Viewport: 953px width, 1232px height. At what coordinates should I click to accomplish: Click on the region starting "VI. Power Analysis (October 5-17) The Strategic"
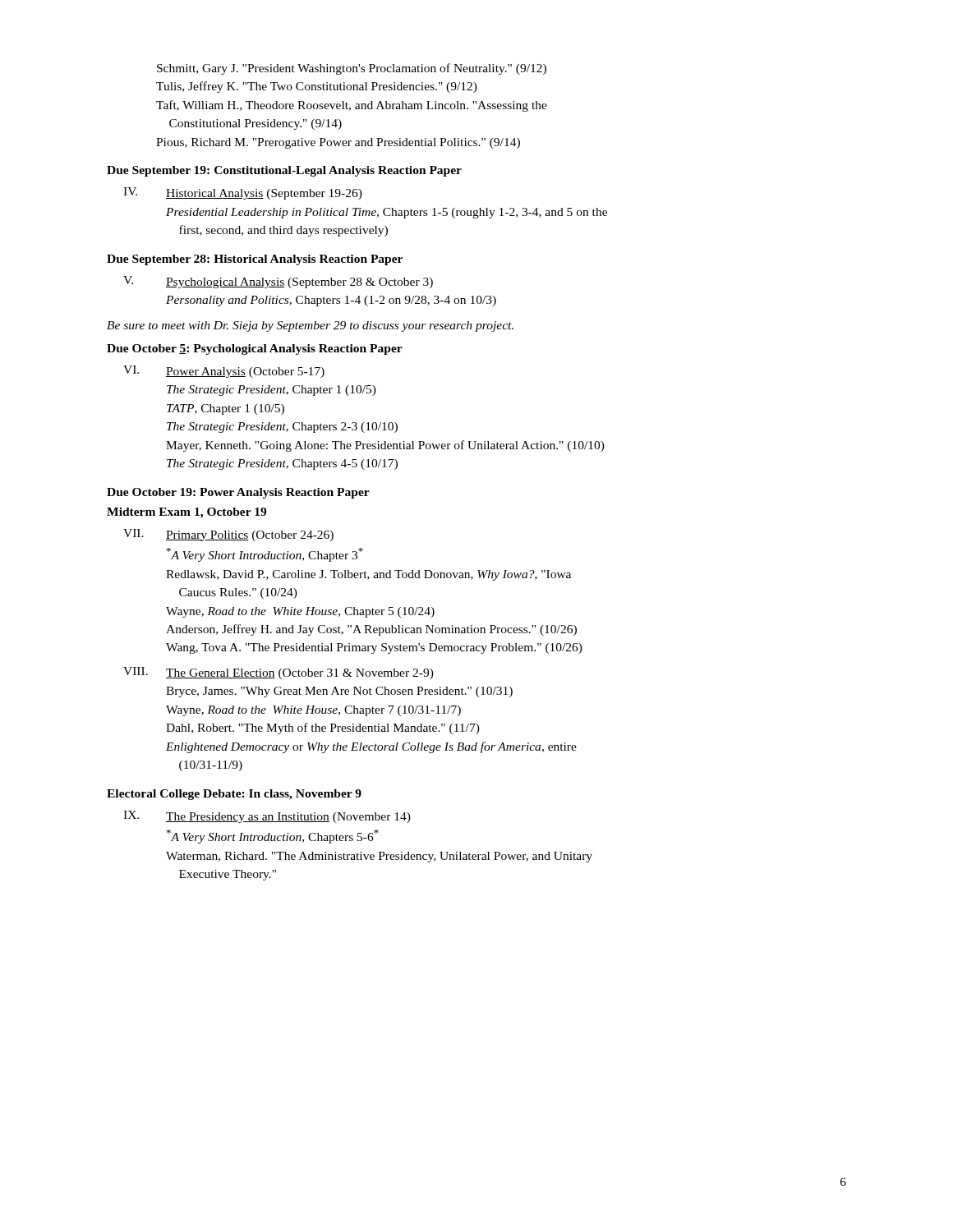(x=224, y=372)
